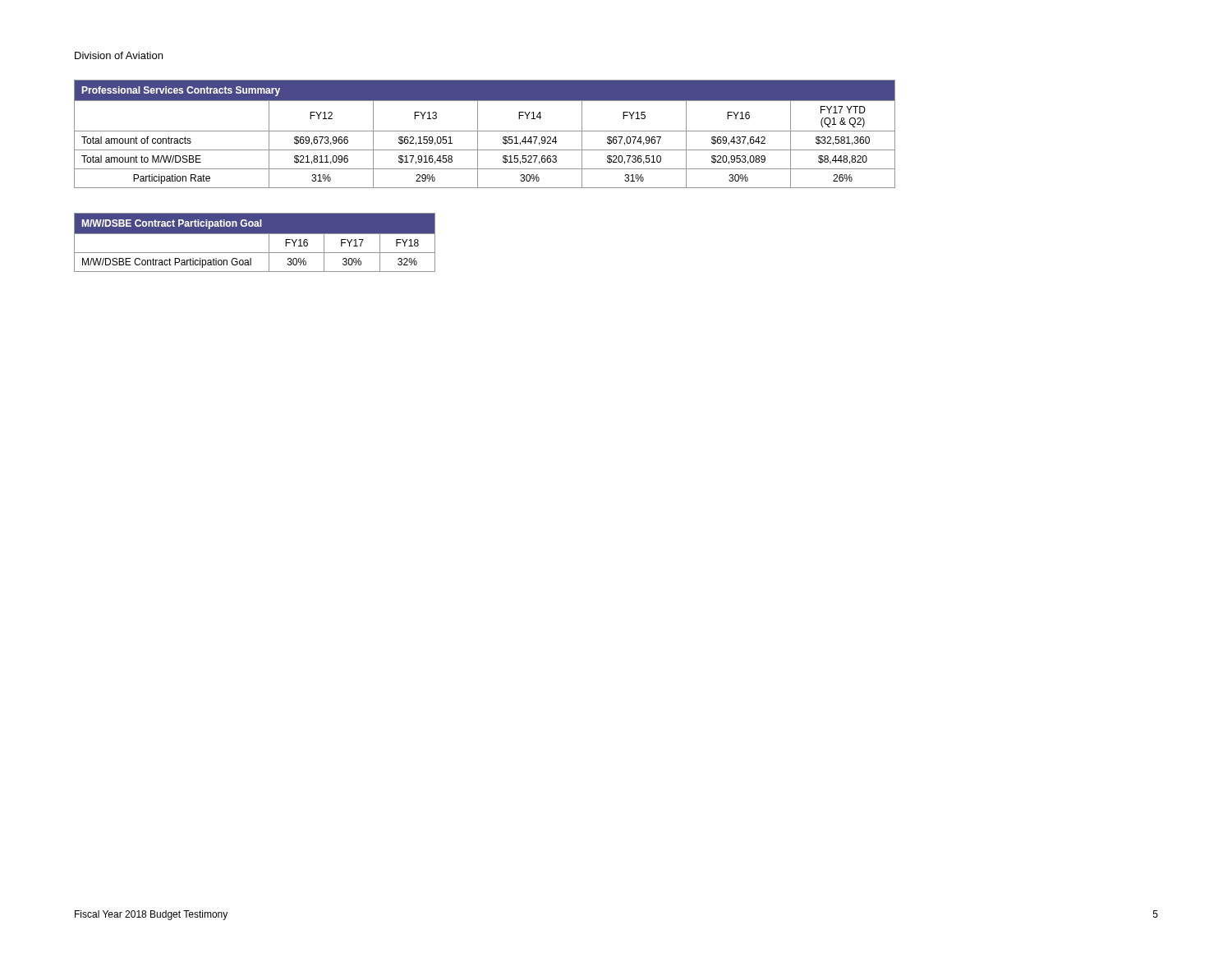Find the table that mentions "M/W/DSBE Contract Participation Goal"

pyautogui.click(x=255, y=242)
